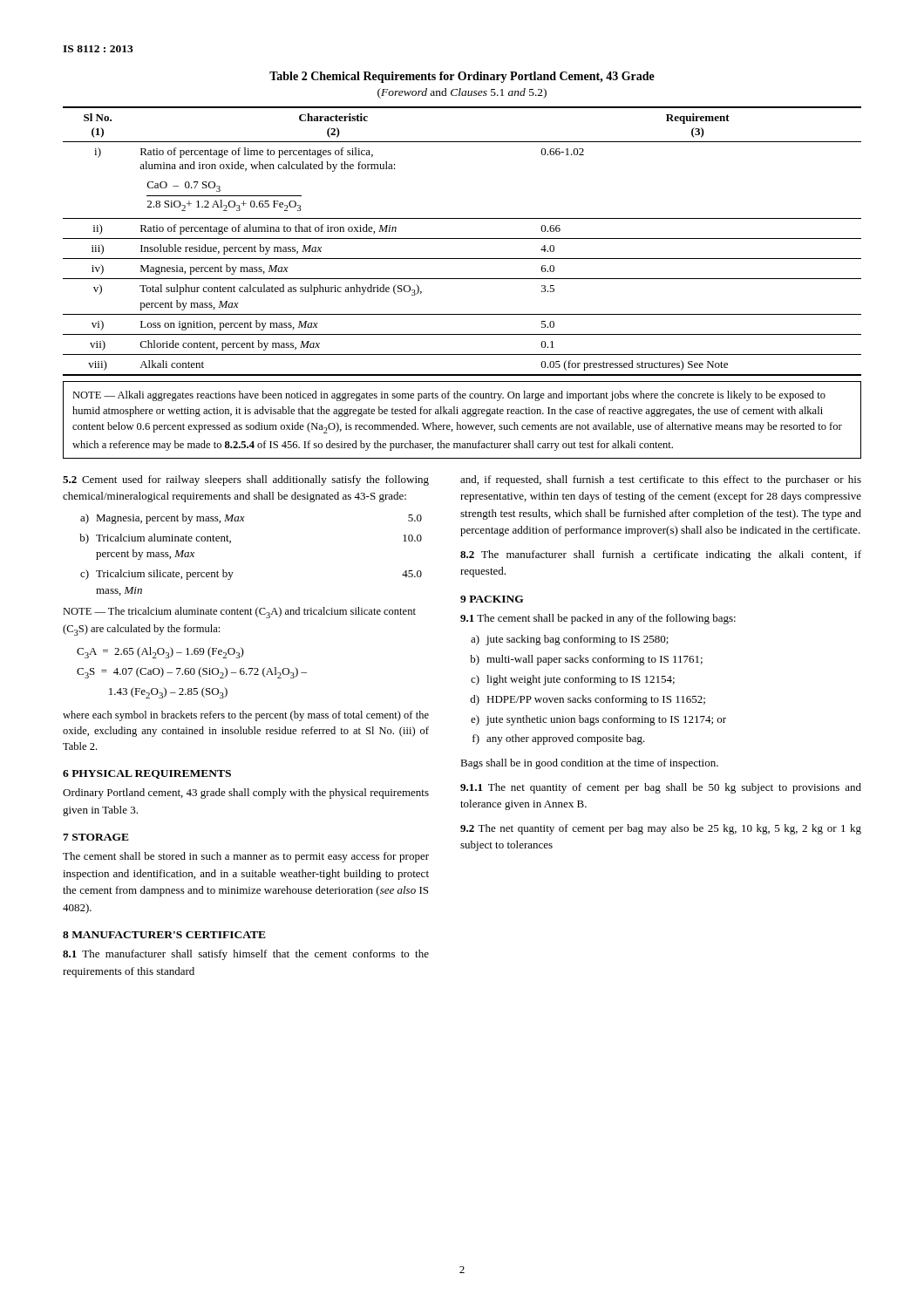Point to the text starting "a) Magnesia, percent"
Image resolution: width=924 pixels, height=1308 pixels.
pos(246,518)
